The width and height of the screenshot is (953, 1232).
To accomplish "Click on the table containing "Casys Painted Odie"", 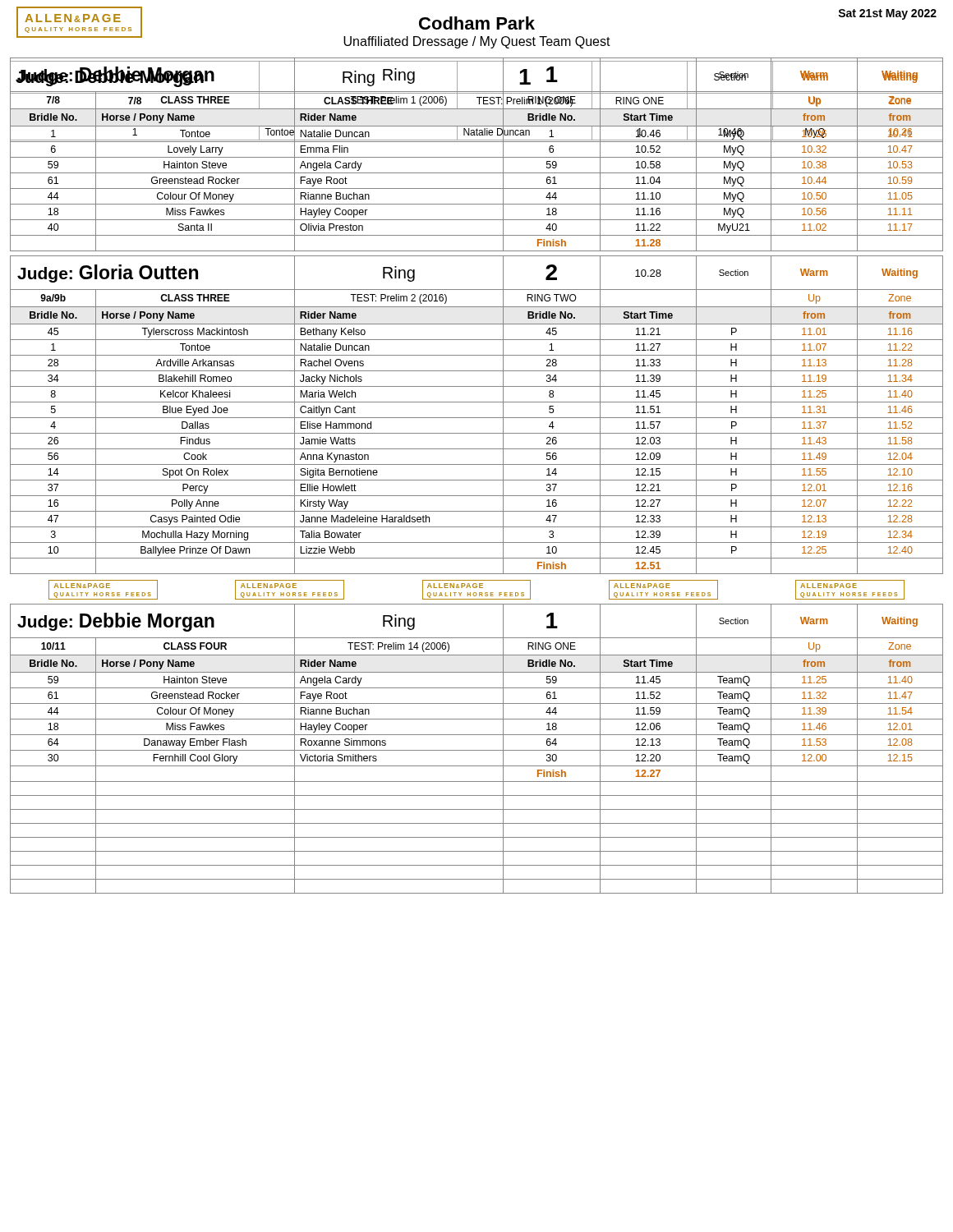I will [x=476, y=415].
